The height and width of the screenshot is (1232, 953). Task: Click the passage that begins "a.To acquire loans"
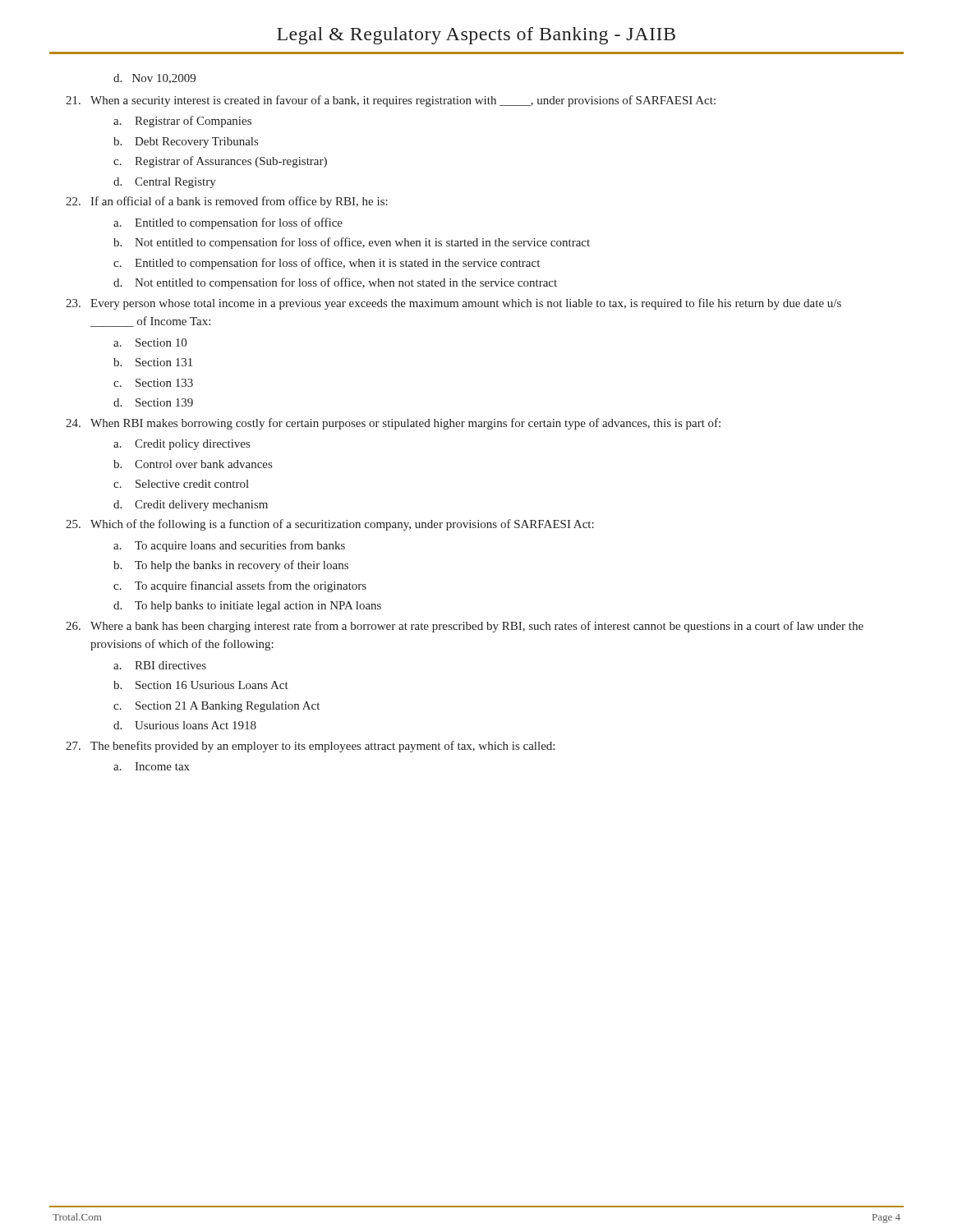[x=229, y=545]
